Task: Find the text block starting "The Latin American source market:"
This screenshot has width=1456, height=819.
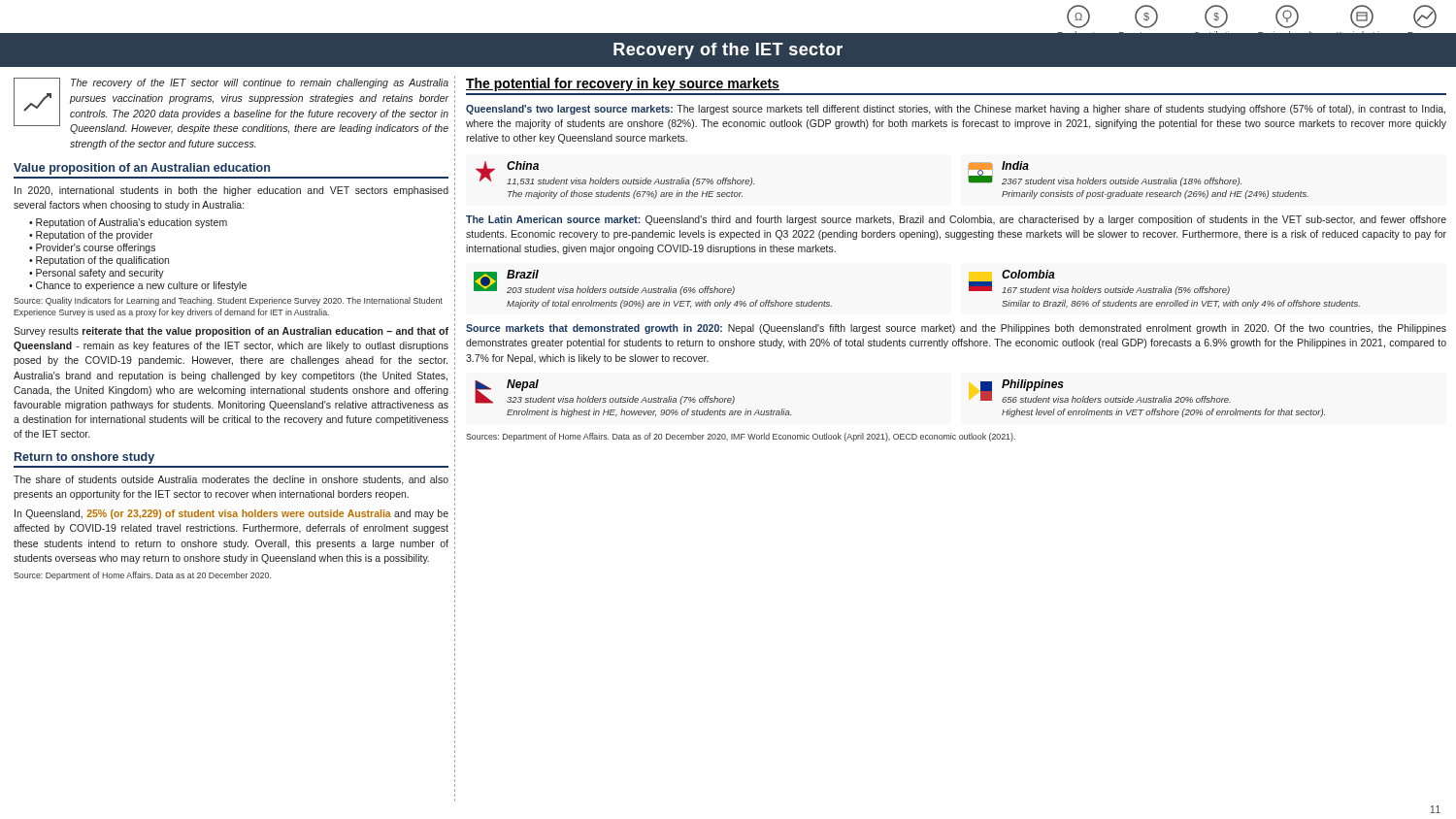Action: (956, 234)
